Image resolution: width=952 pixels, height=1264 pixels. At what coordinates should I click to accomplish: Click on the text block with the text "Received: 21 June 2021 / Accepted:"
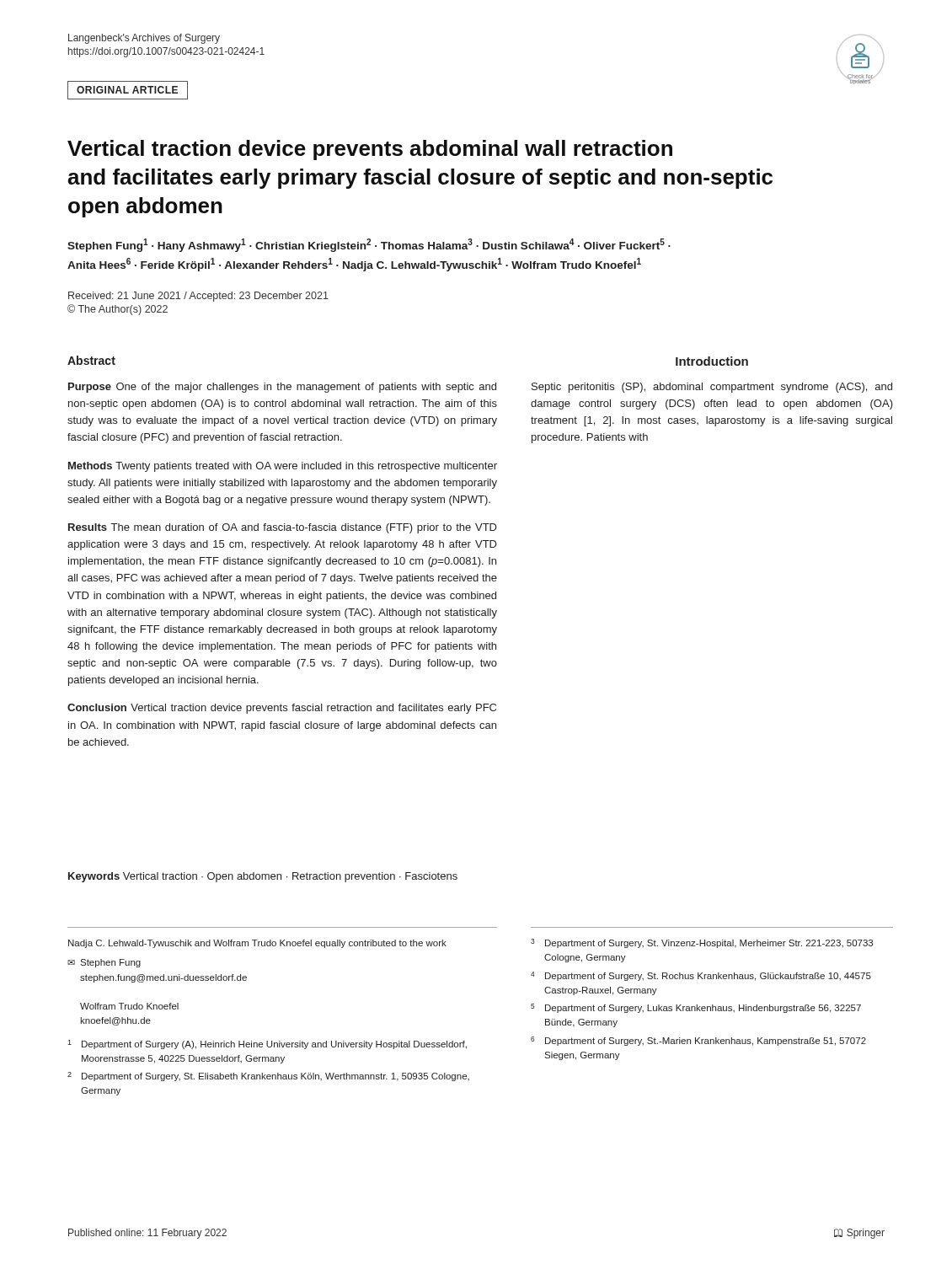pos(198,297)
